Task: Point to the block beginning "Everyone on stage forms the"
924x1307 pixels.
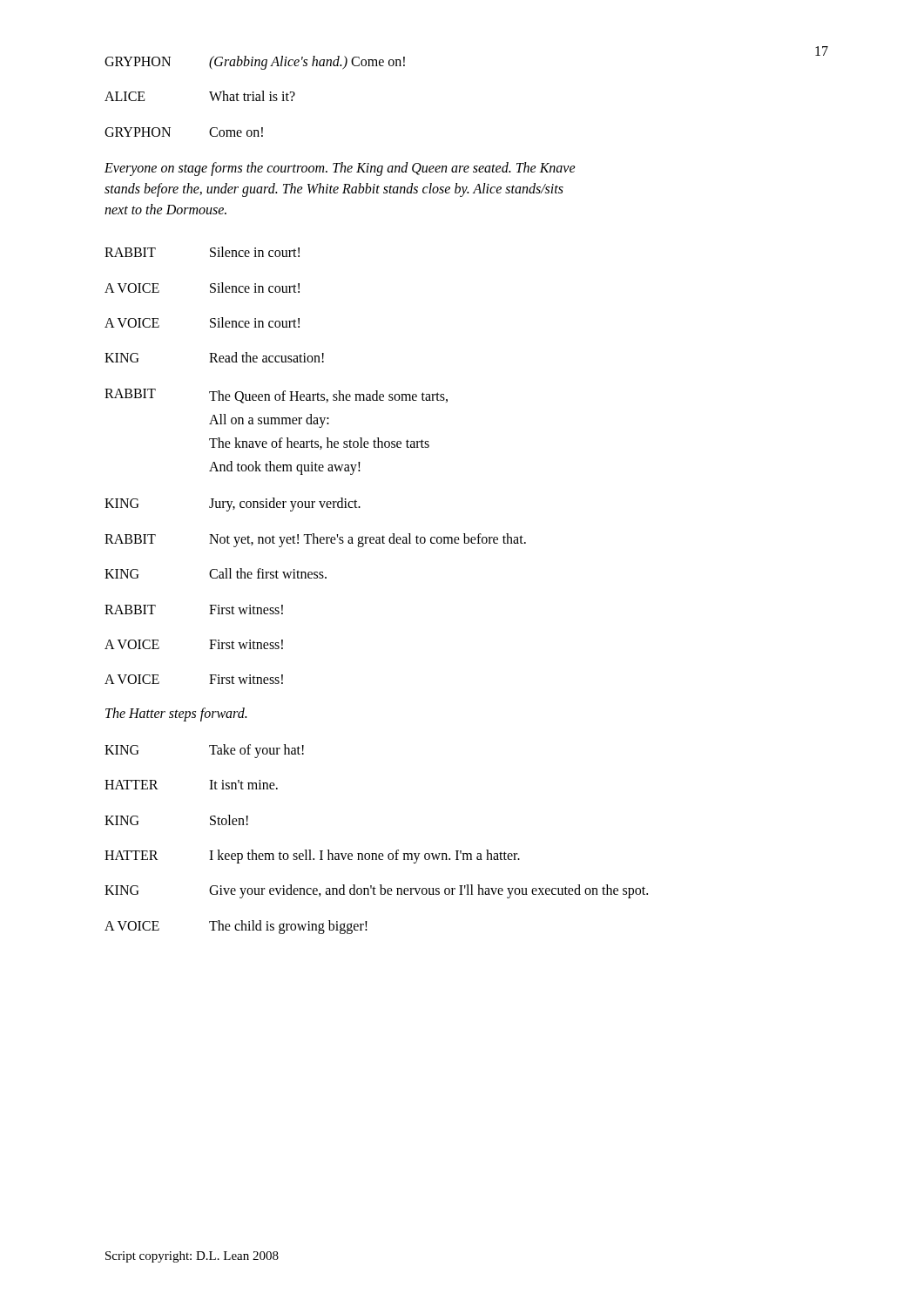Action: pos(340,189)
